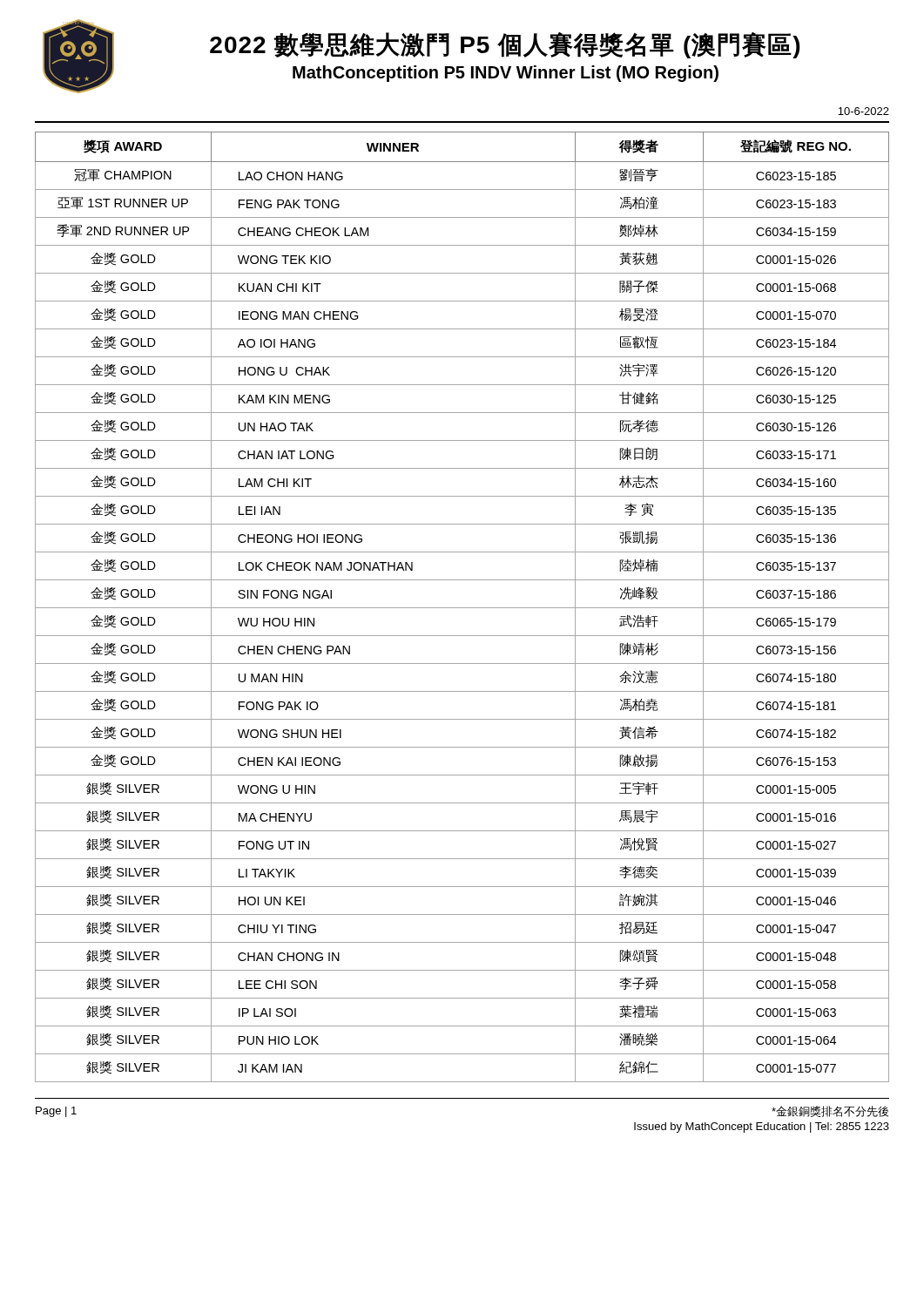Point to the region starting "2022 數學思維大激鬥 P5 個人賽得獎名單 (澳門賽區) MathConceptition"

506,57
